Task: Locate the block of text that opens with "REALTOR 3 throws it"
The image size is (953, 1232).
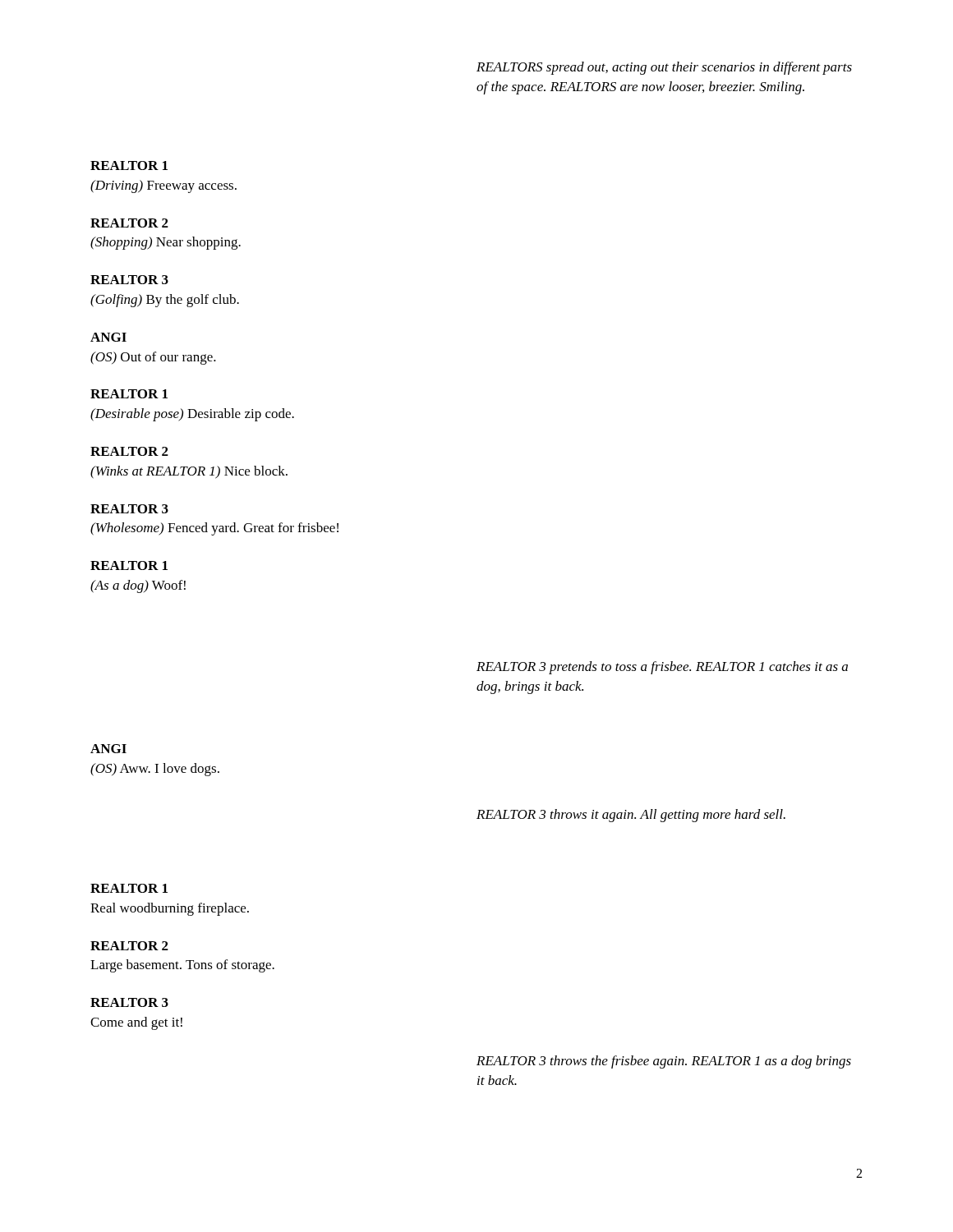Action: tap(632, 814)
